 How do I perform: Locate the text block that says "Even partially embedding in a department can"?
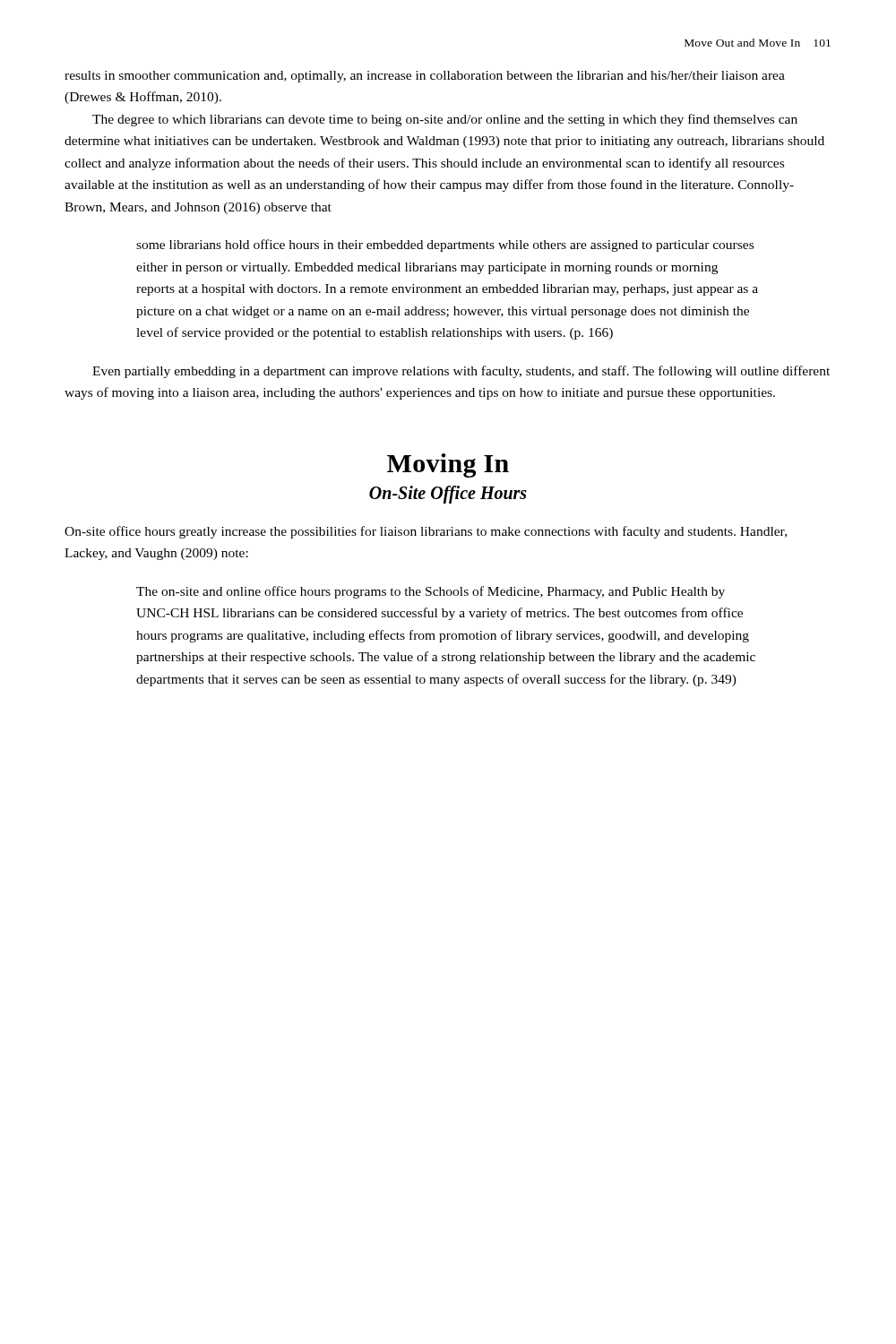point(448,382)
